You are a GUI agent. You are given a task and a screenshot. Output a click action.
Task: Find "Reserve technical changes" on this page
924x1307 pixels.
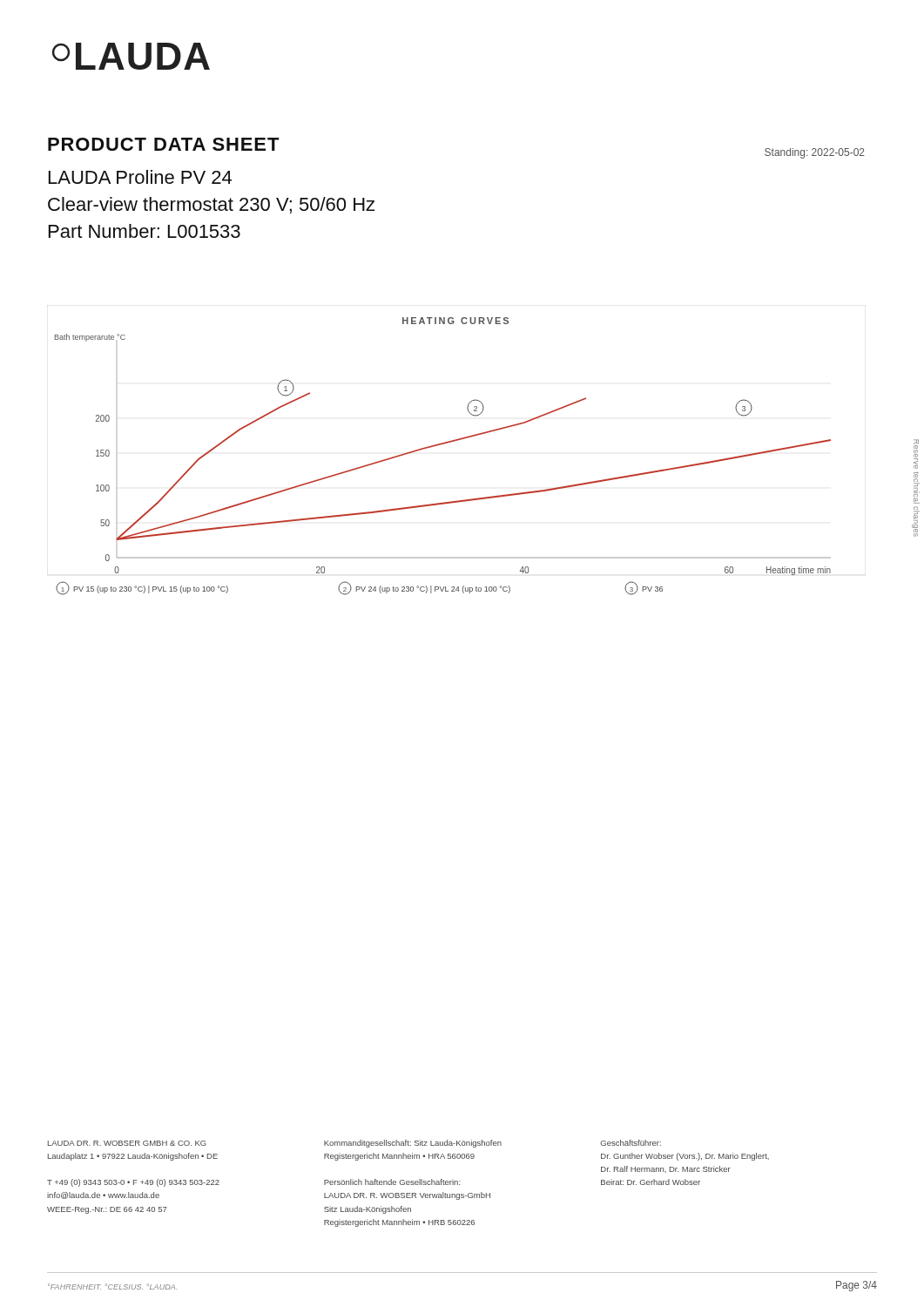tap(916, 488)
